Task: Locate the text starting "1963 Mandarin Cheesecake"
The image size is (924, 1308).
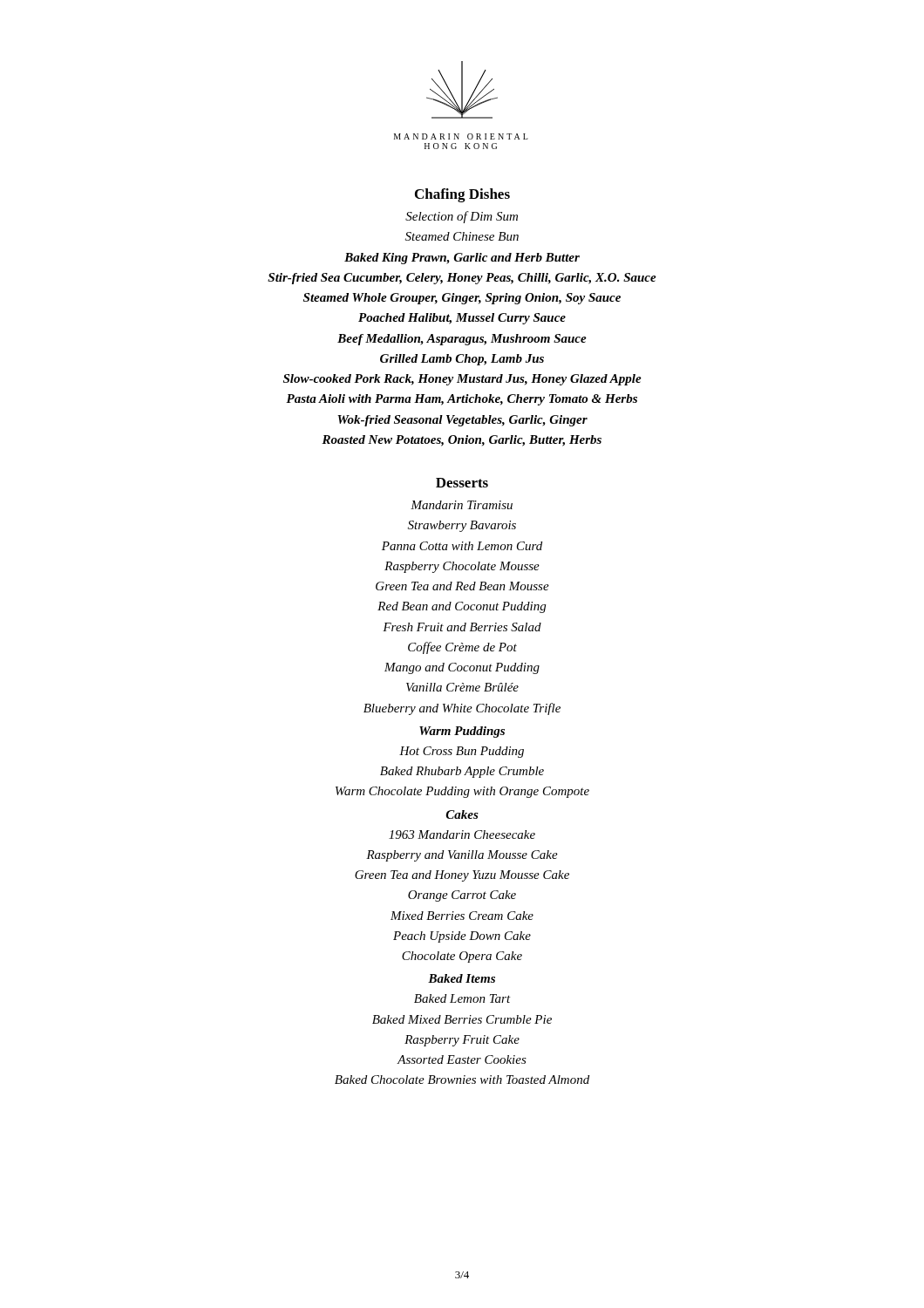Action: point(462,834)
